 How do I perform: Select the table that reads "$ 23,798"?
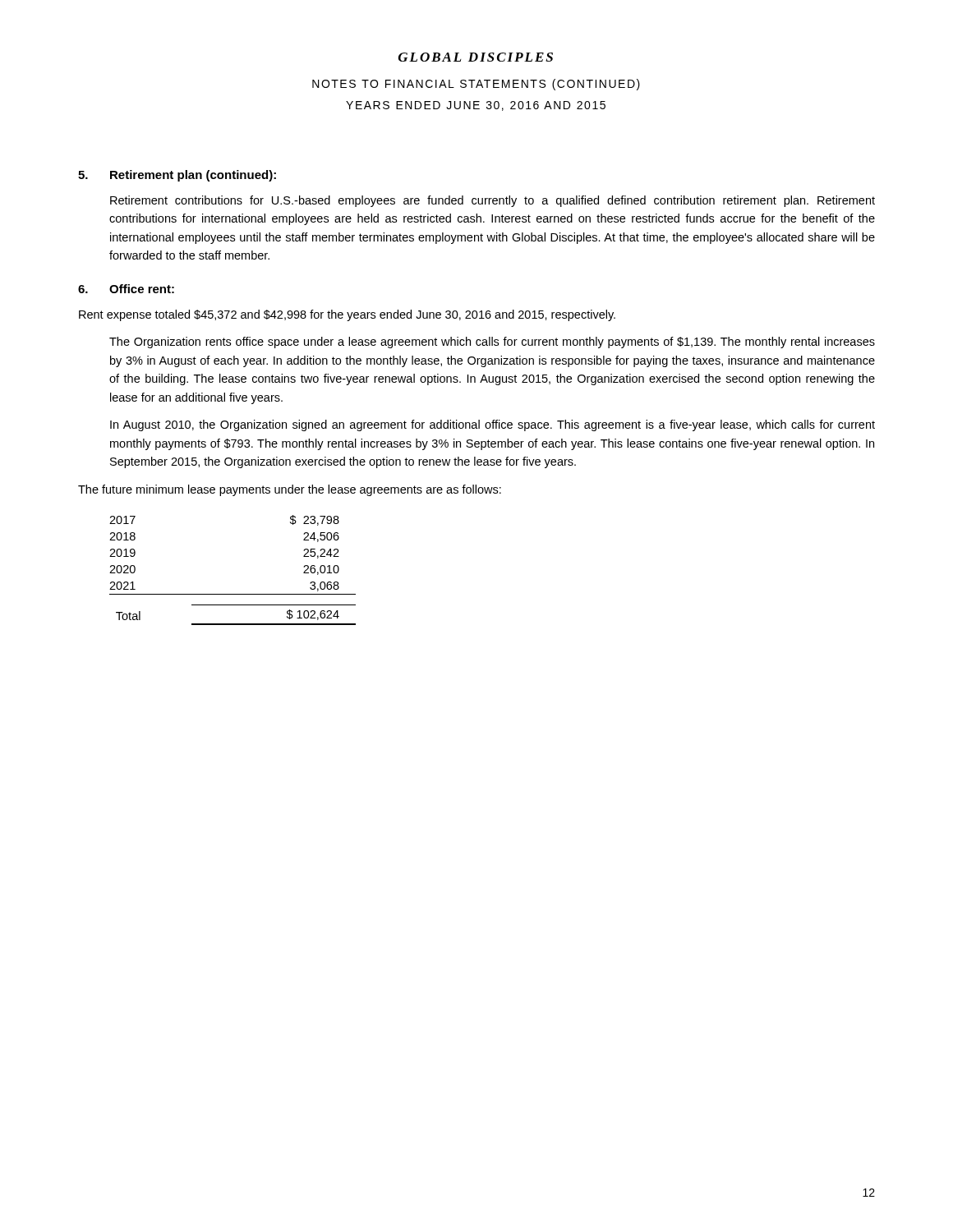[x=476, y=568]
